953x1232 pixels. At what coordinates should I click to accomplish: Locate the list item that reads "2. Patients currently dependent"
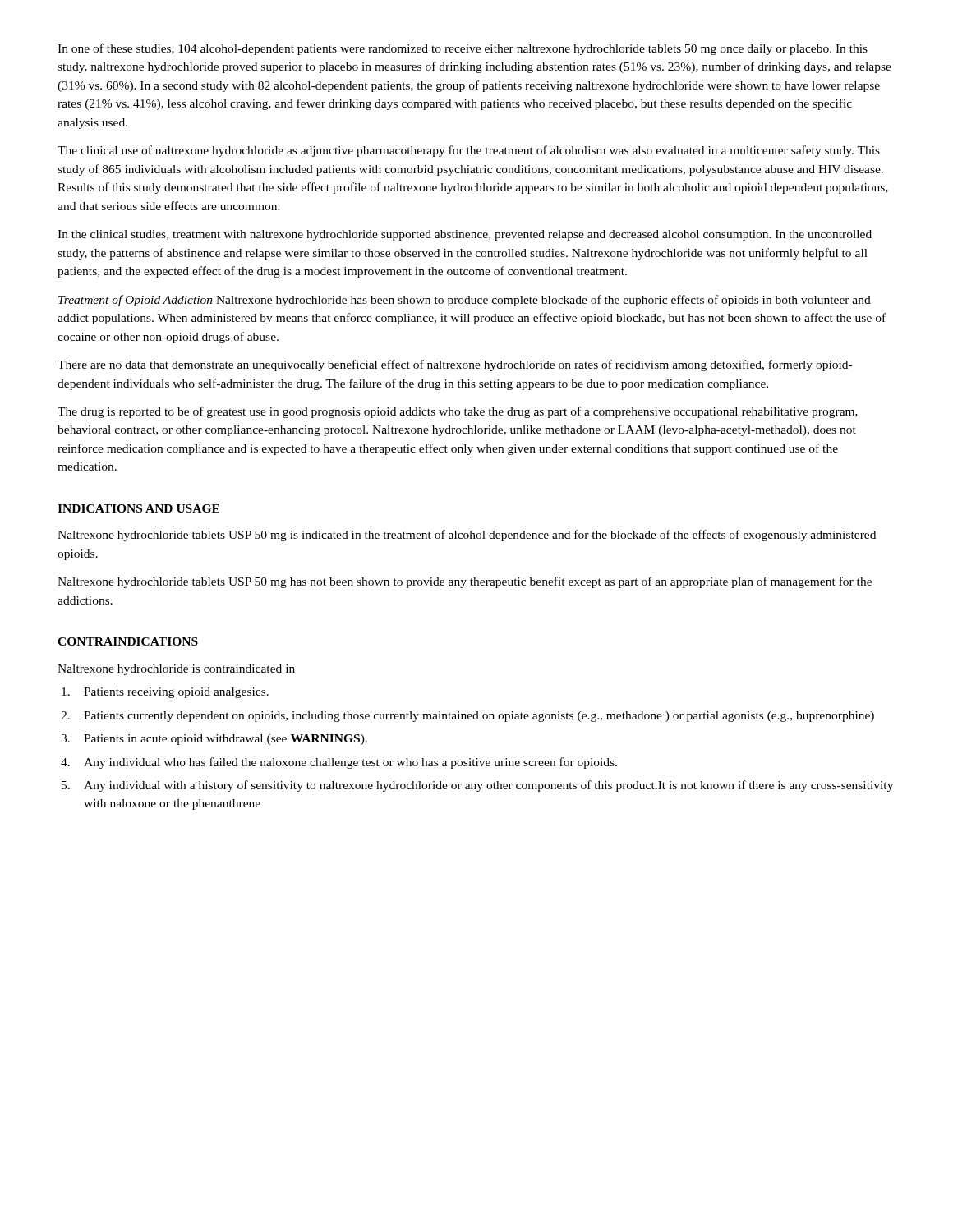pyautogui.click(x=476, y=715)
